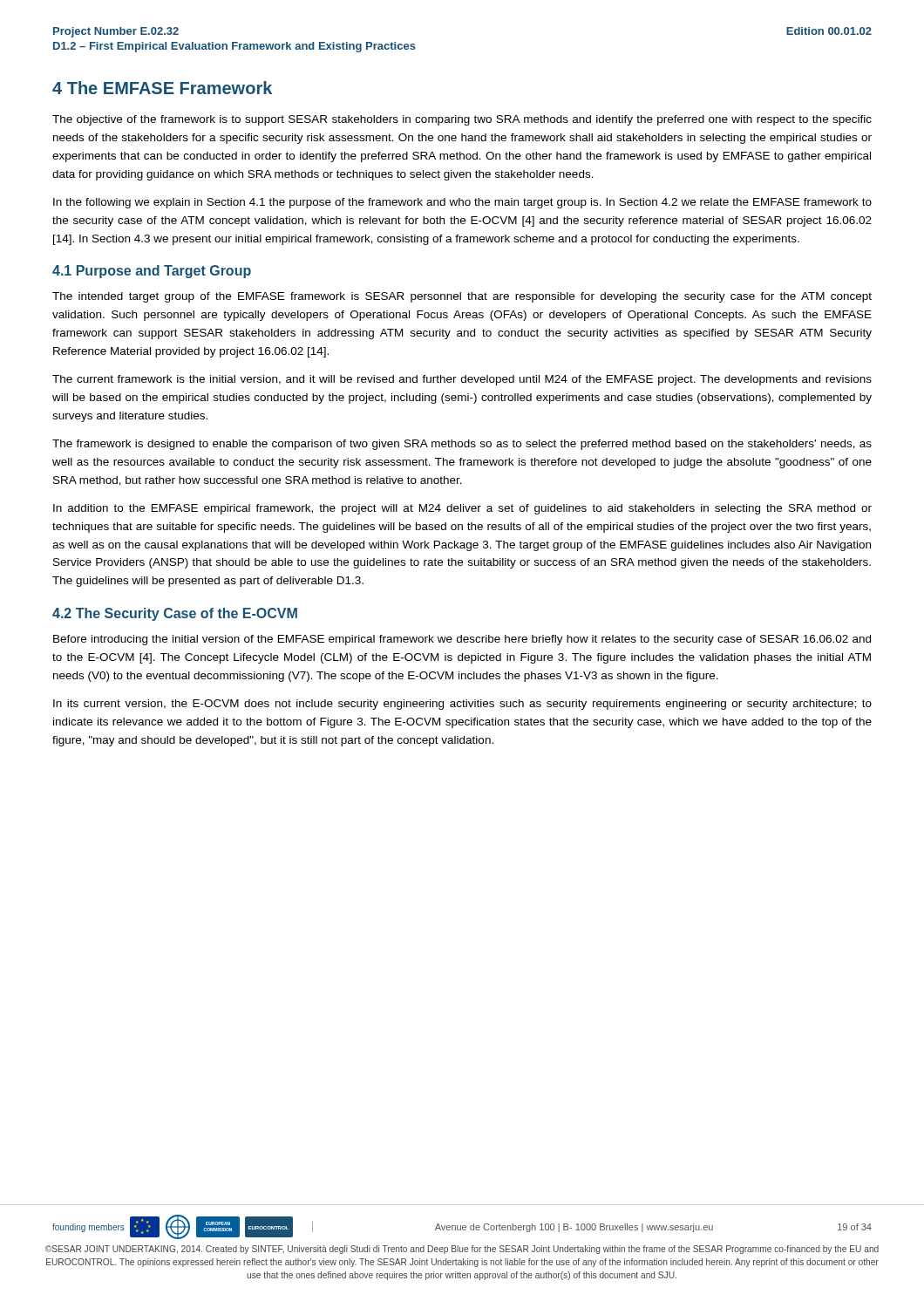Find the block on this page that starts "In addition to the EMFASE empirical framework, the"

462,544
